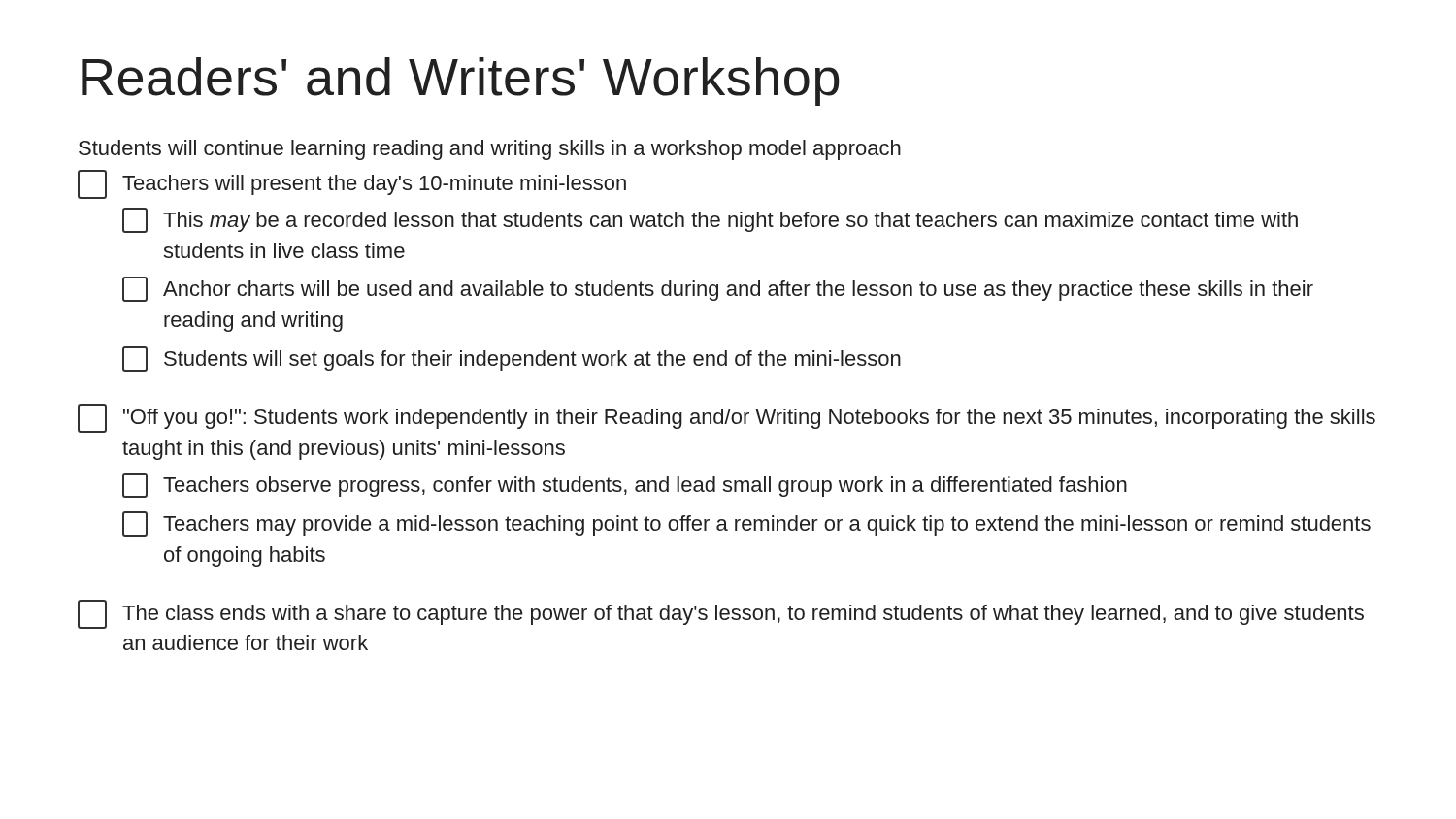Find the passage starting "Teachers observe progress, confer with students, and lead"

coord(750,485)
